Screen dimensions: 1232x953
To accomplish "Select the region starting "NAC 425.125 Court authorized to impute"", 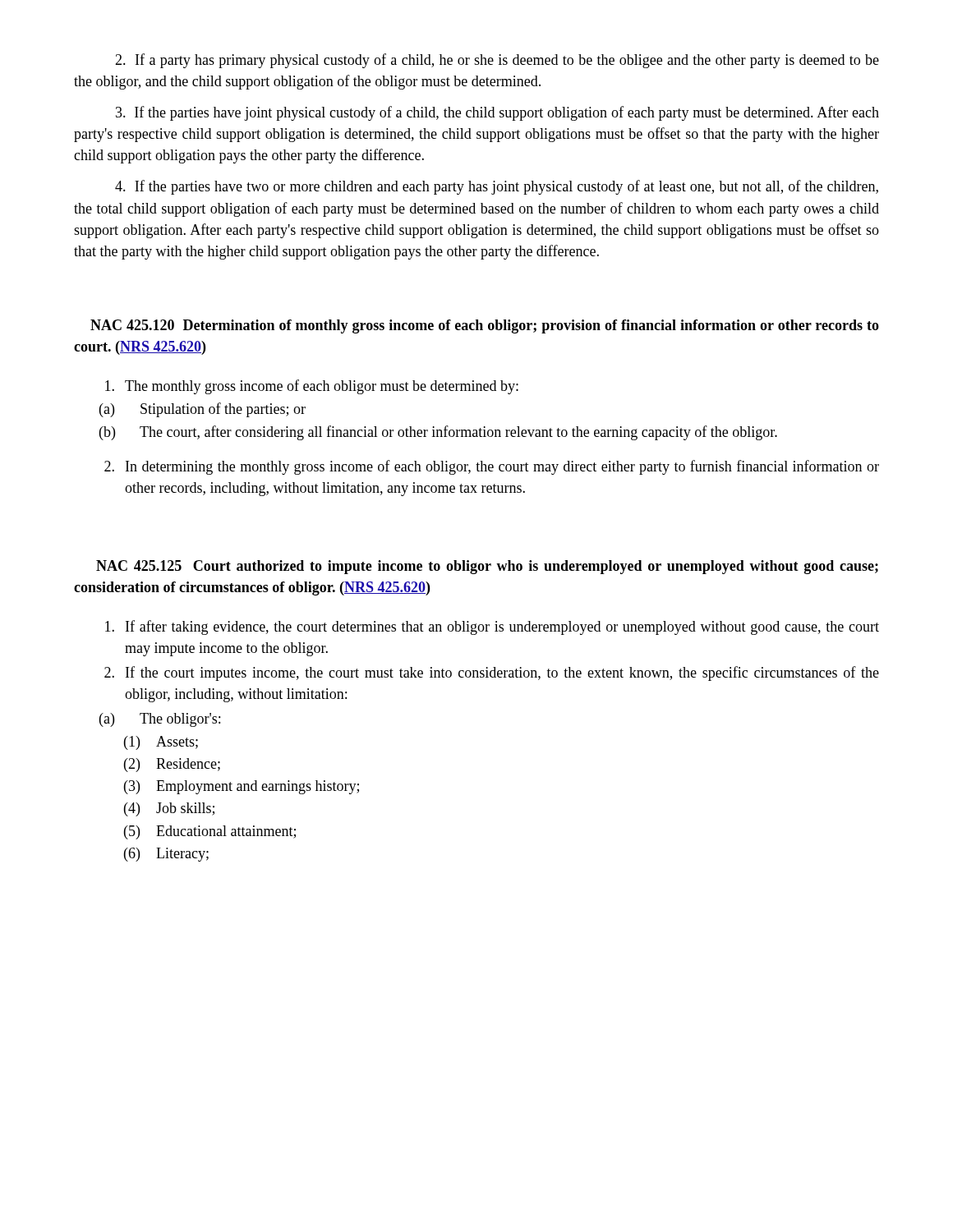I will [x=476, y=576].
